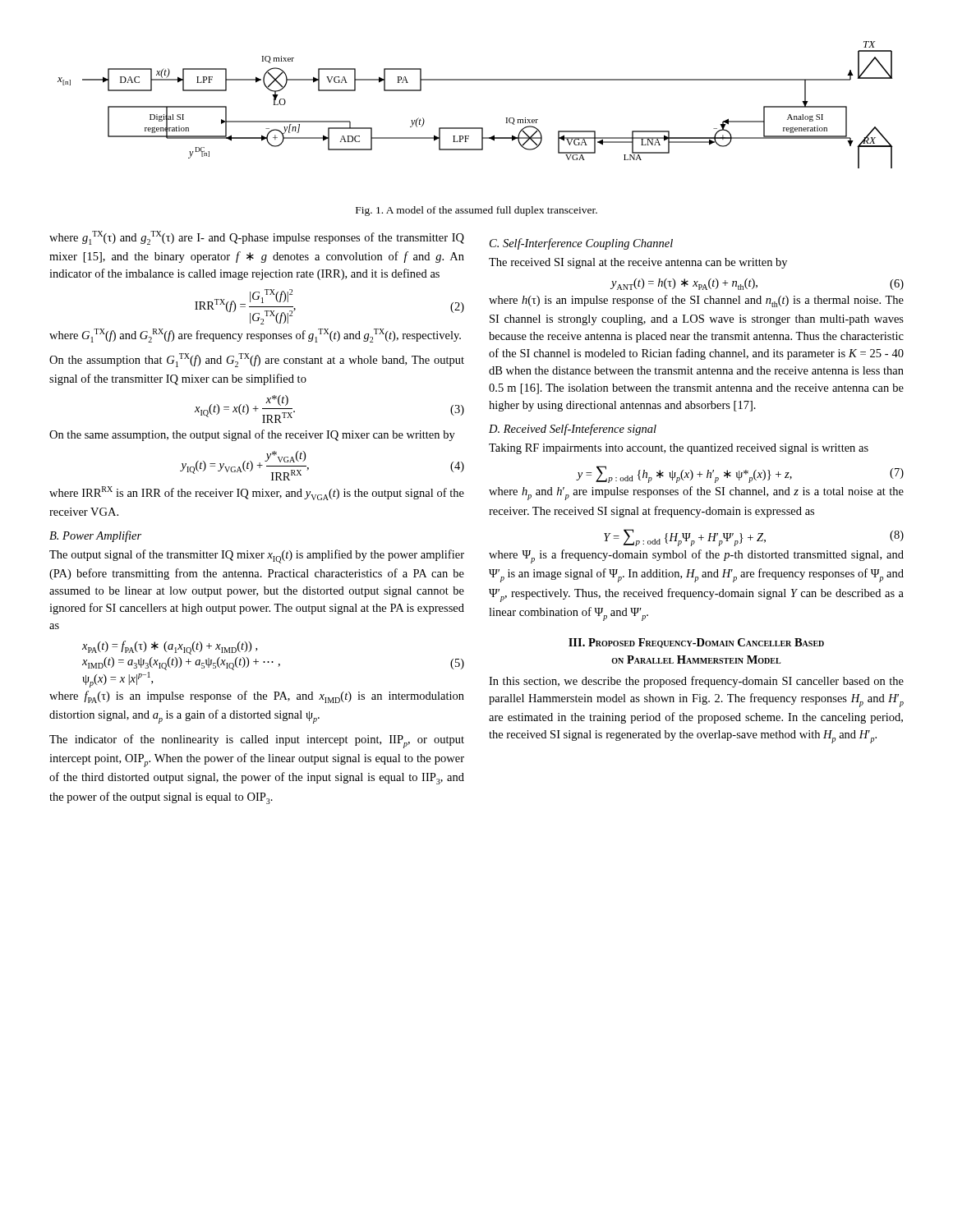Select the section header with the text "III. Proposed Frequency-Domain Canceller"
Viewport: 953px width, 1232px height.
coord(696,651)
